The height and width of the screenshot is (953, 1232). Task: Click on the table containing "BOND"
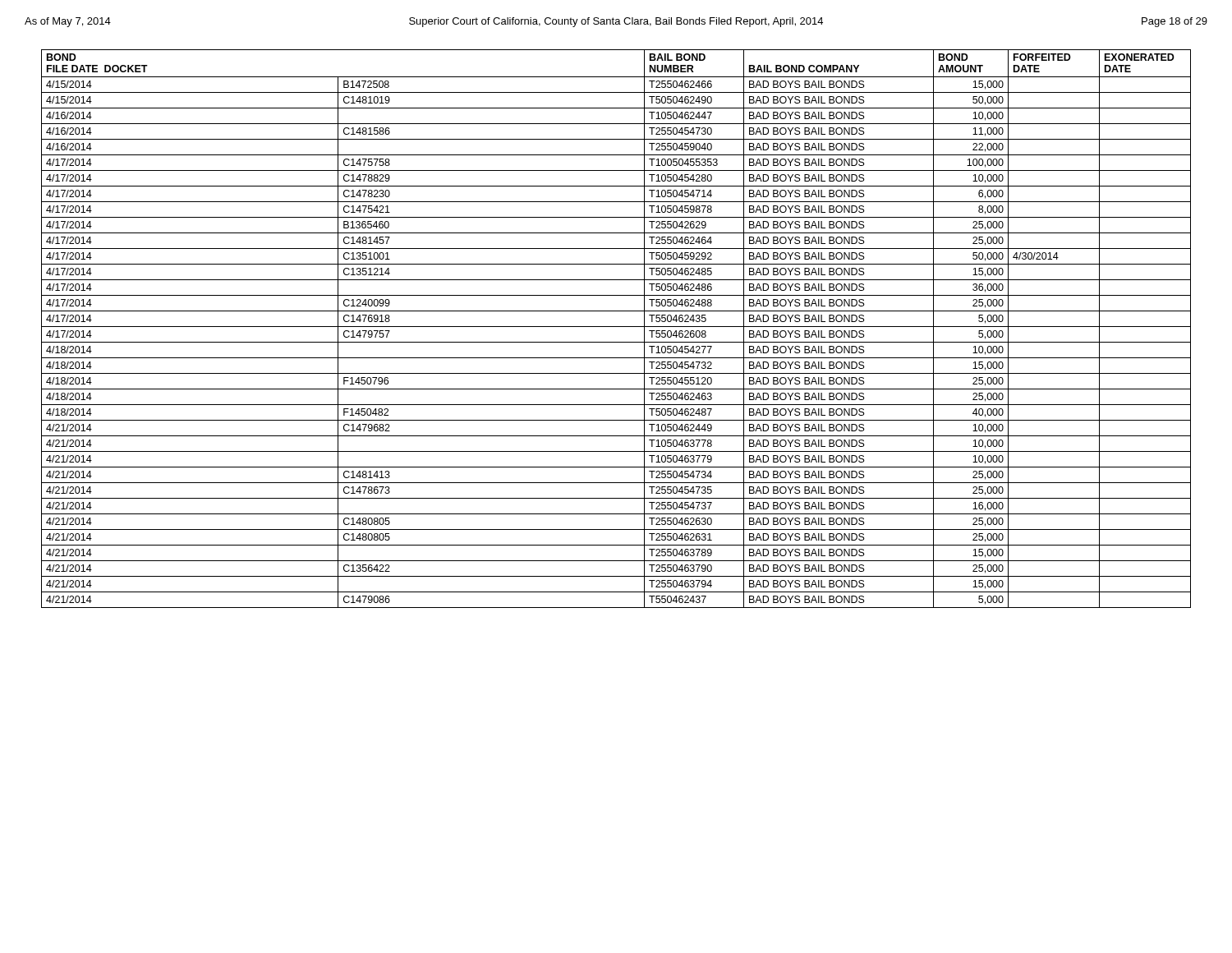pyautogui.click(x=616, y=329)
